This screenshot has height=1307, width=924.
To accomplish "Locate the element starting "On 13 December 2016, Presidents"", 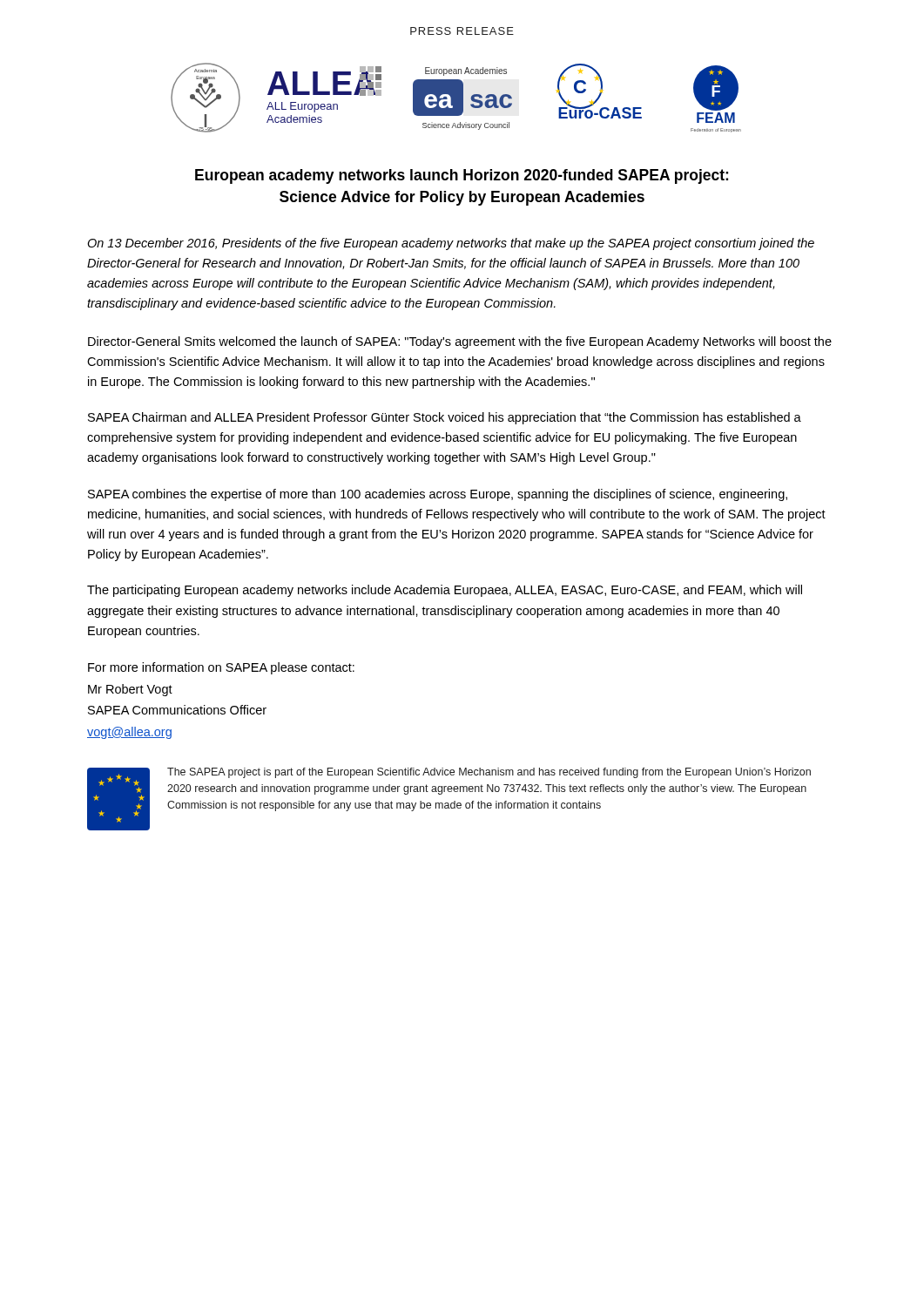I will pyautogui.click(x=451, y=273).
